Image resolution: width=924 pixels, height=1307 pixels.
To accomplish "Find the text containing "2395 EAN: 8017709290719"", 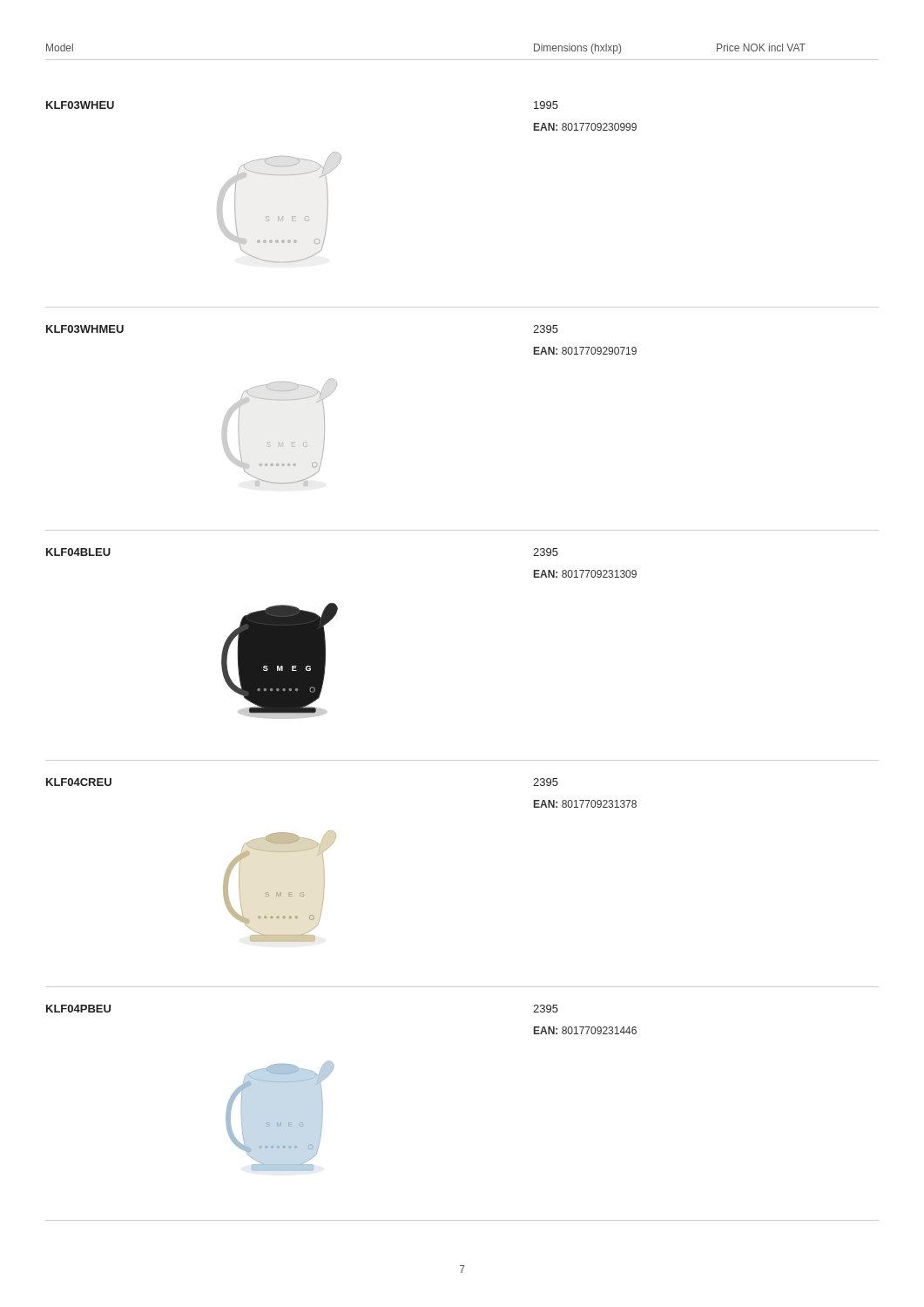I will point(546,329).
